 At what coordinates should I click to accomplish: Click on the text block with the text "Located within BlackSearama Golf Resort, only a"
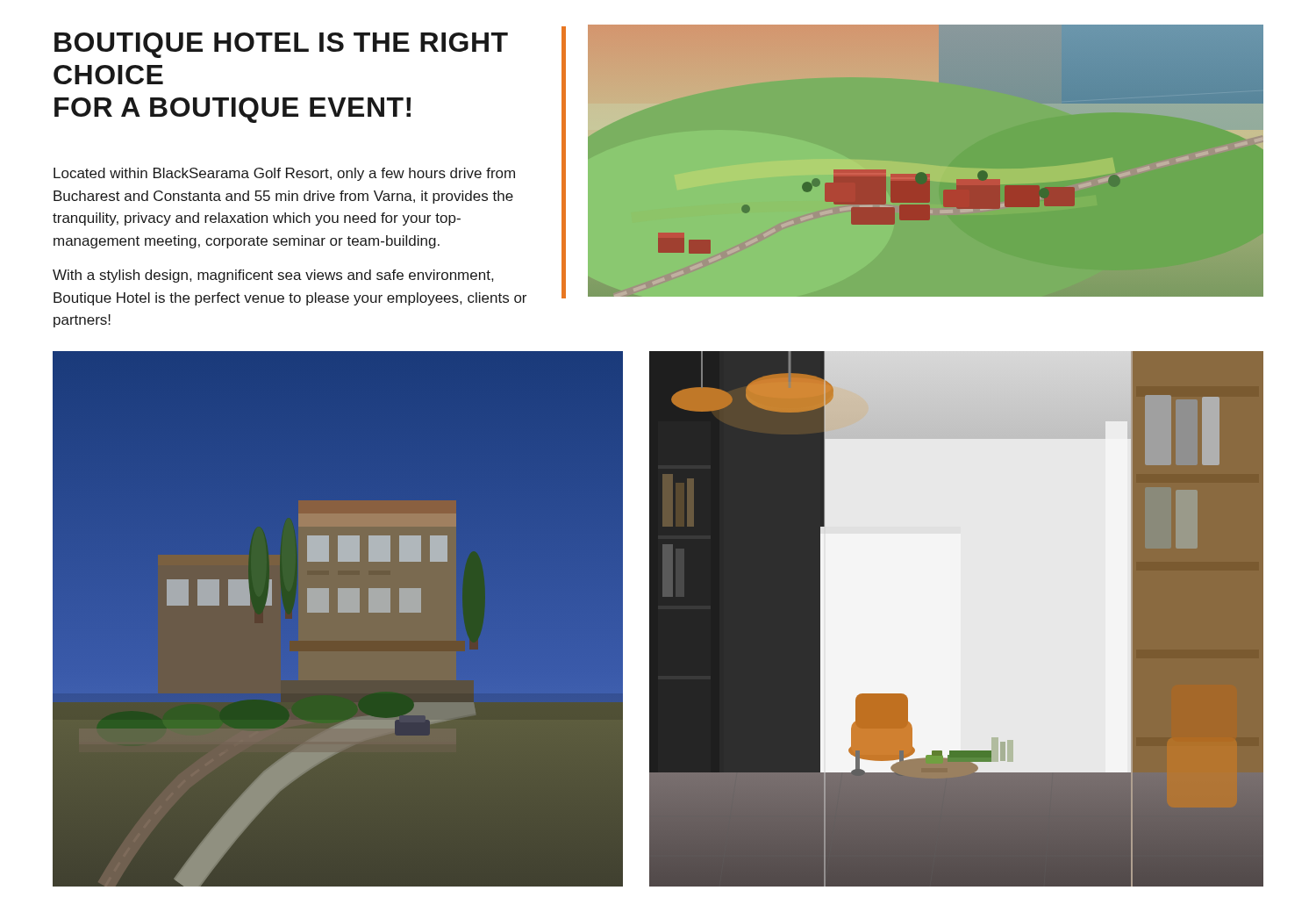coord(298,247)
